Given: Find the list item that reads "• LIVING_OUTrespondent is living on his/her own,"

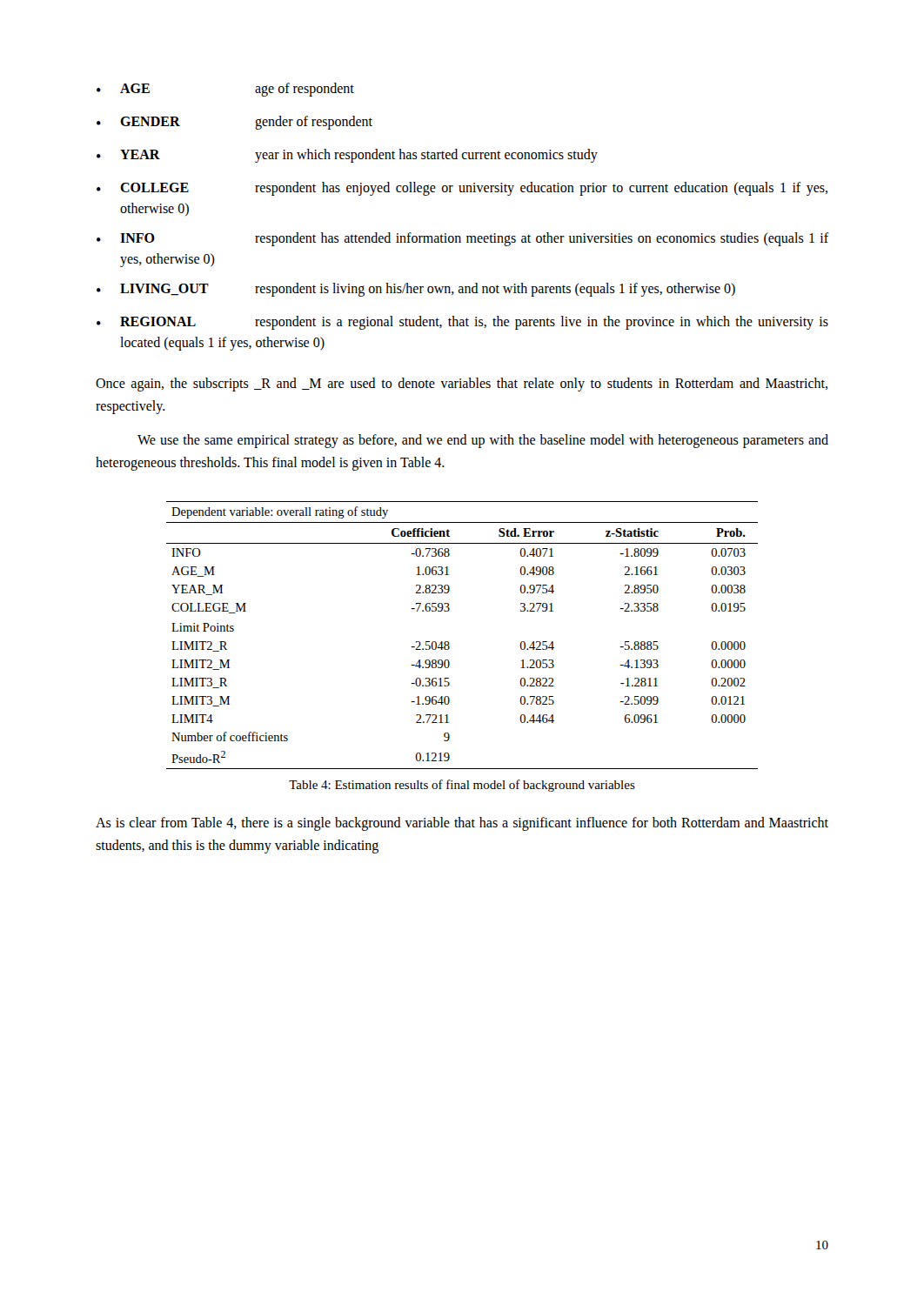Looking at the screenshot, I should (x=462, y=291).
